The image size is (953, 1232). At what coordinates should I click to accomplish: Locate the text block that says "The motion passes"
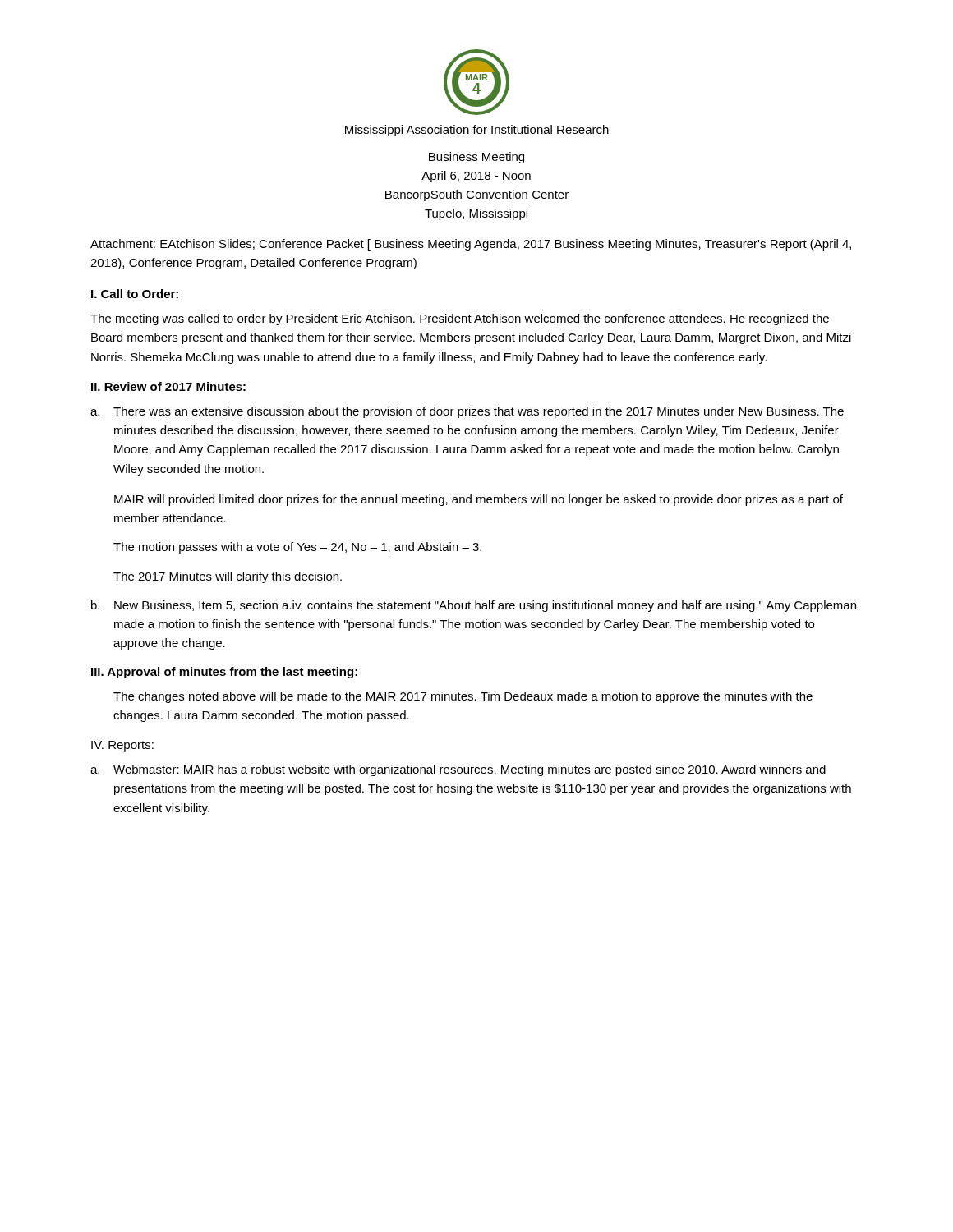coord(298,547)
